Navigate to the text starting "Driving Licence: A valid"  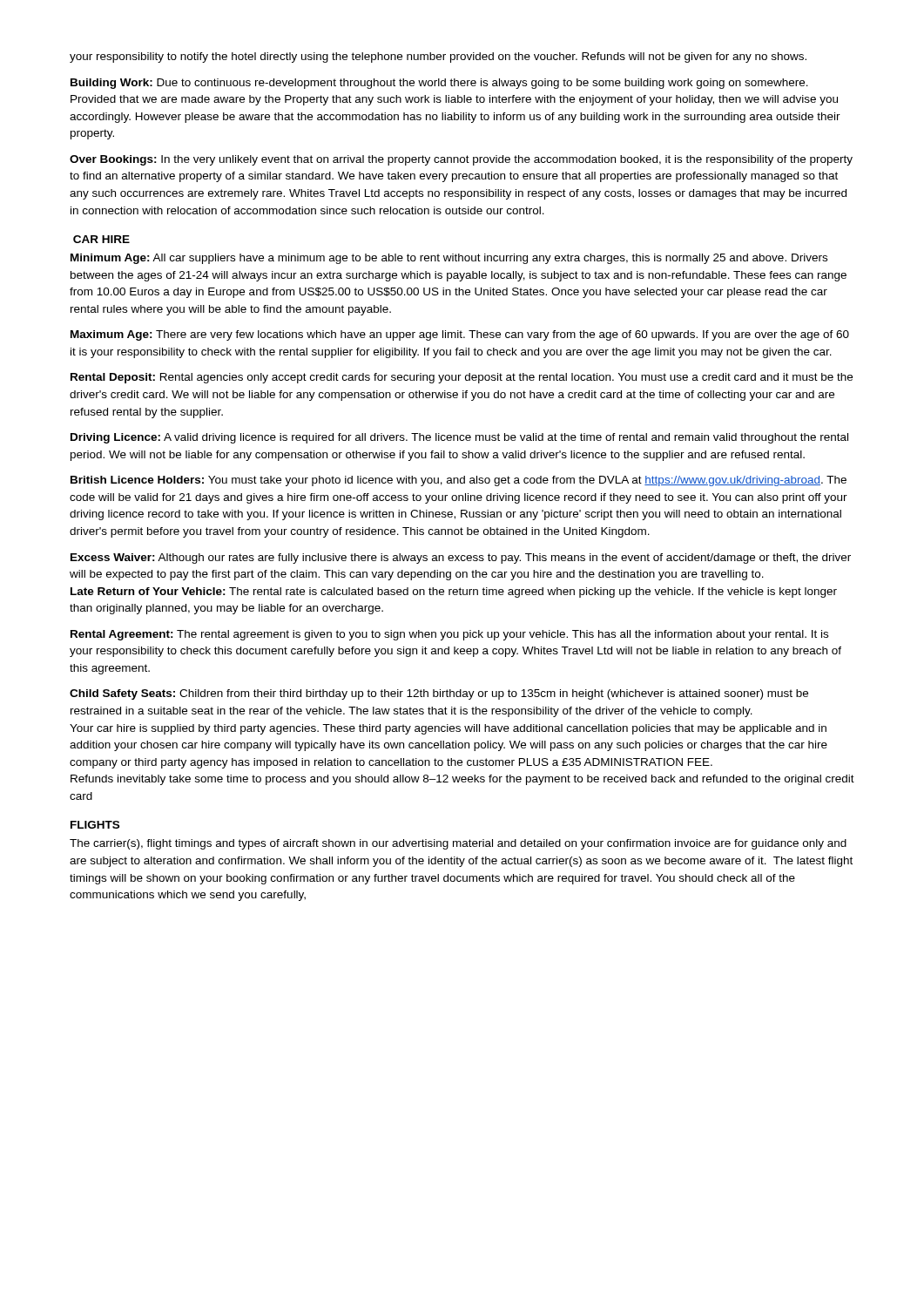point(459,446)
